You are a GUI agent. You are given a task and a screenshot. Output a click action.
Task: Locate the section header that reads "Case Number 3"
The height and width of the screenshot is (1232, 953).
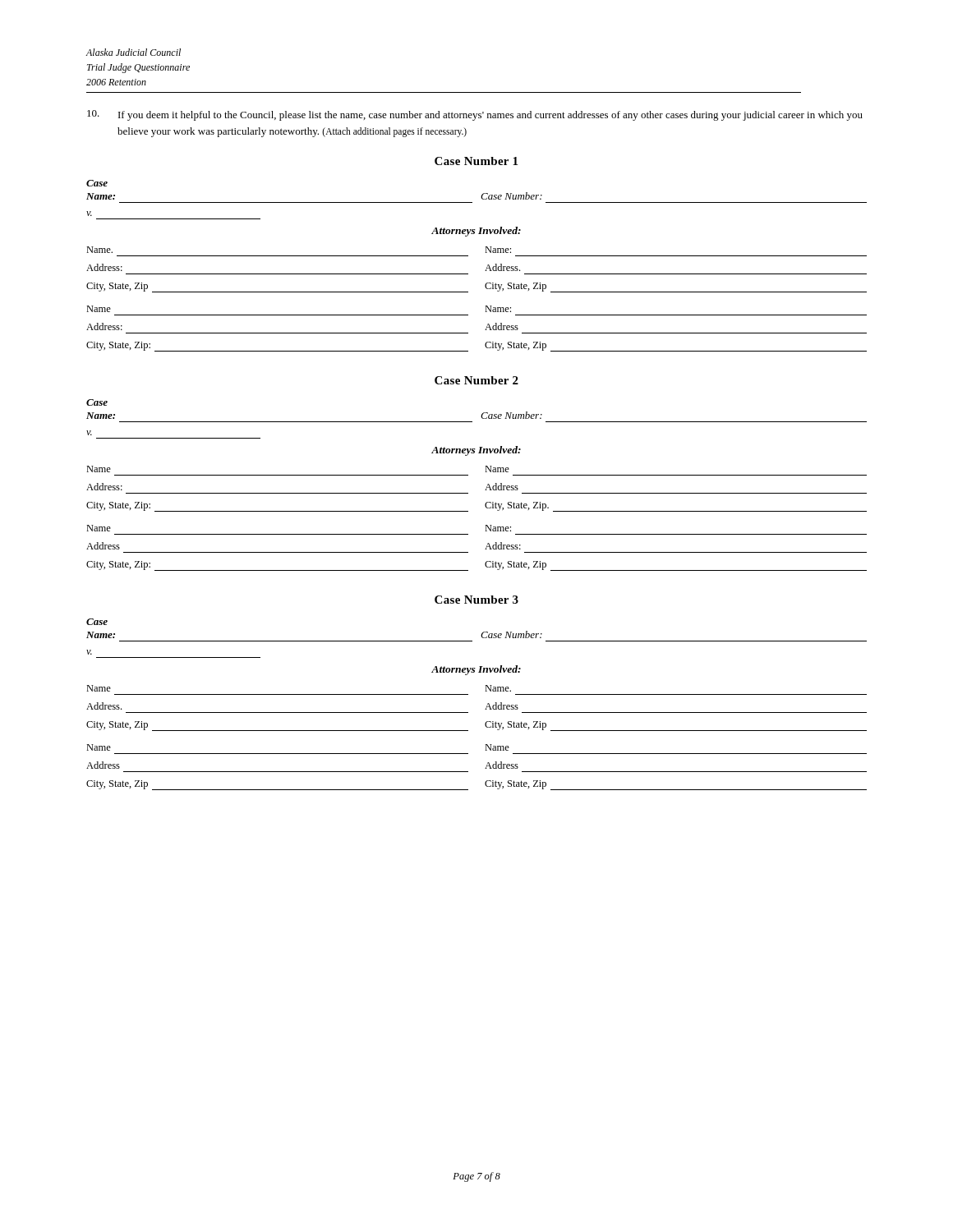476,600
